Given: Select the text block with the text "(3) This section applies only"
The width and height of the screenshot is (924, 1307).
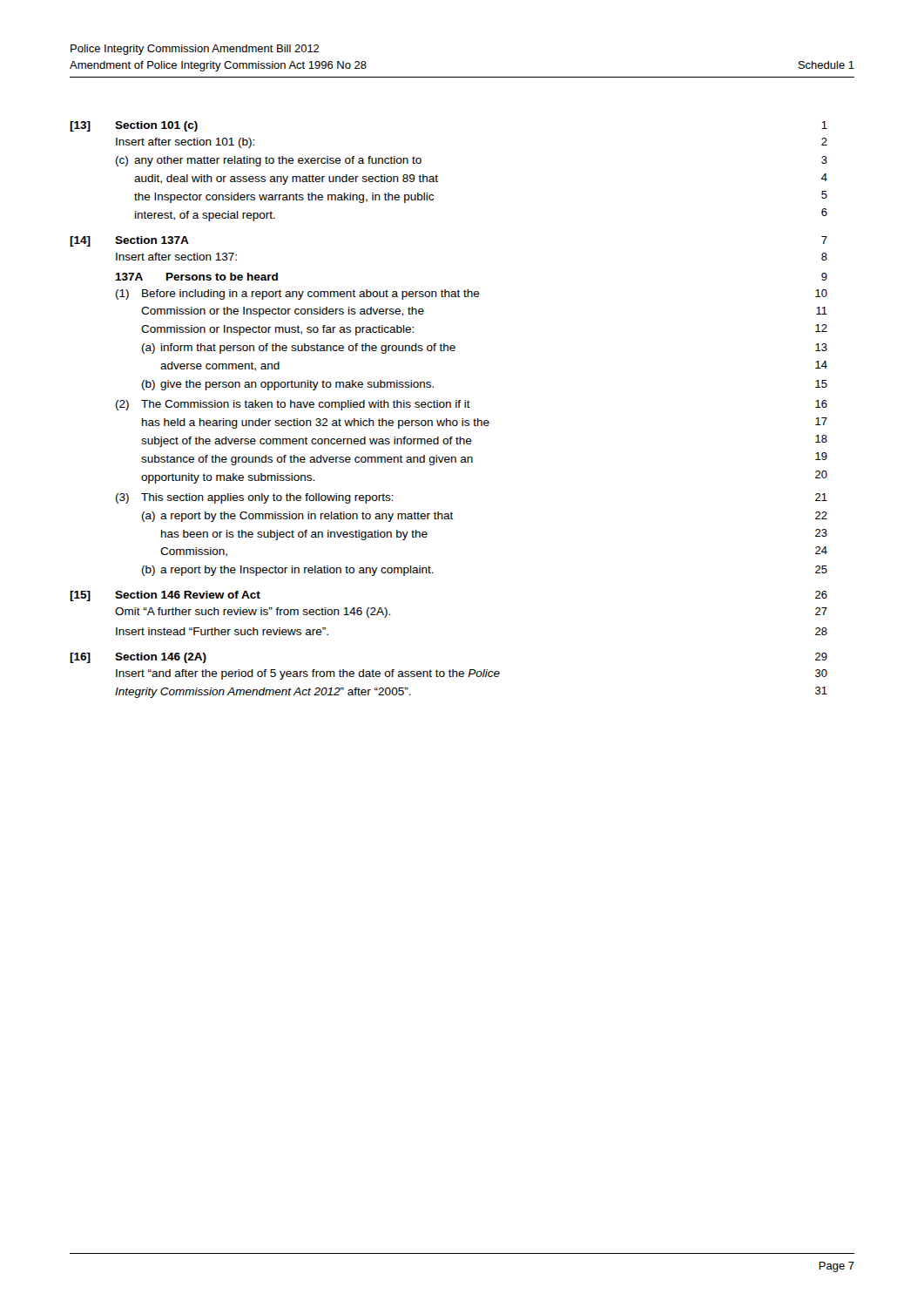Looking at the screenshot, I should [x=265, y=498].
